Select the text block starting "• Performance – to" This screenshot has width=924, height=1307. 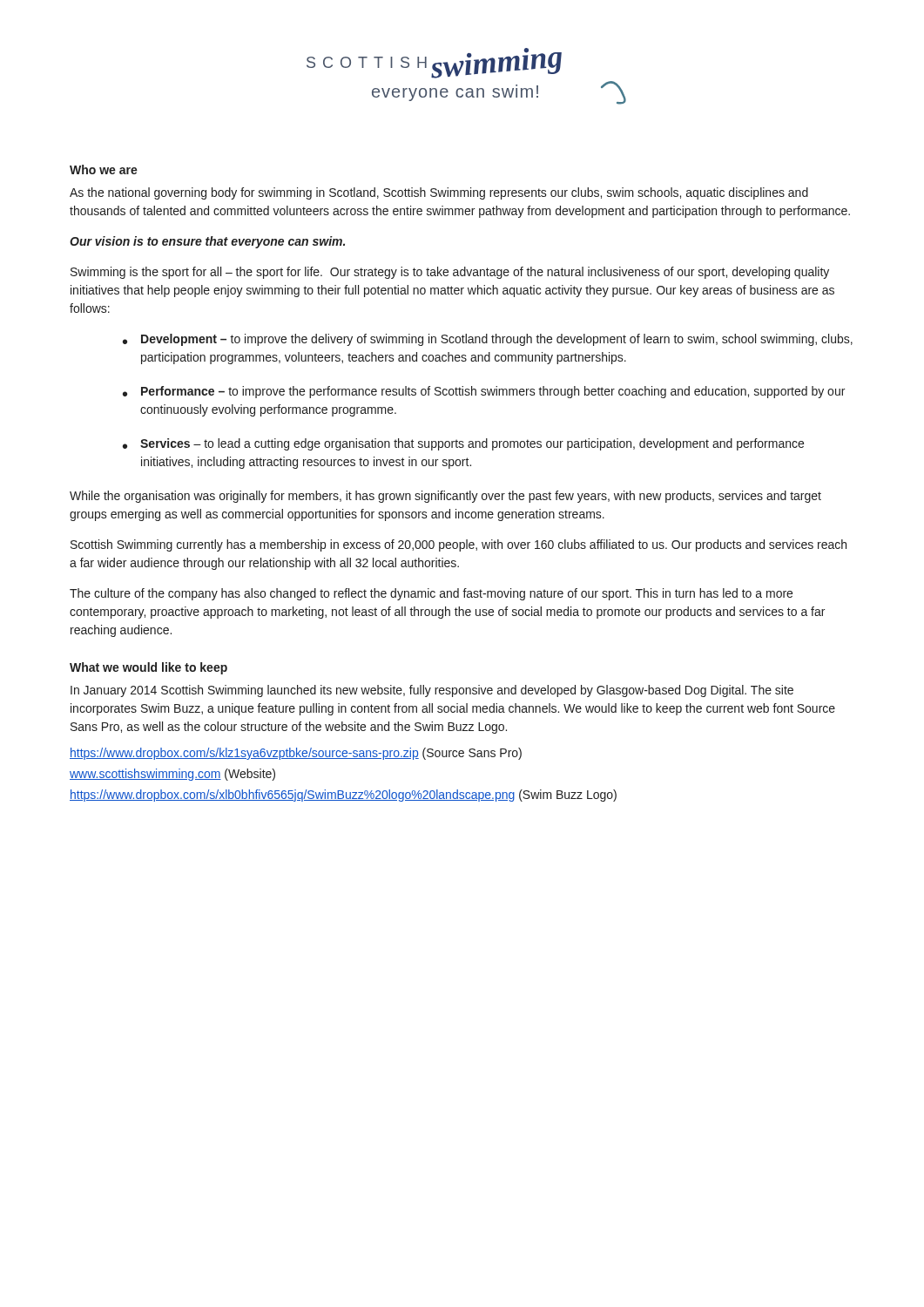(x=488, y=401)
